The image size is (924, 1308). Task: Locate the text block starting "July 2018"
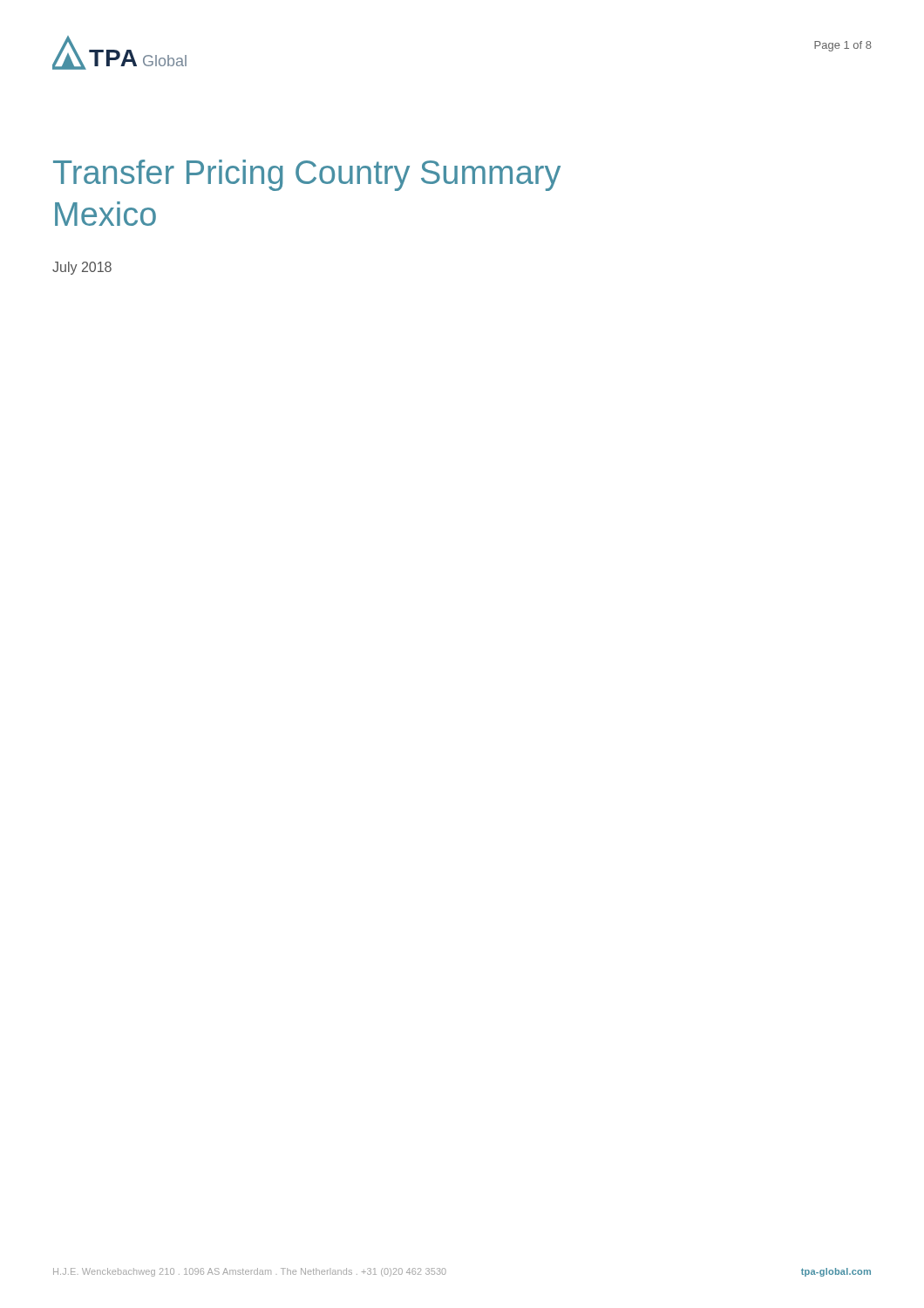click(x=82, y=267)
